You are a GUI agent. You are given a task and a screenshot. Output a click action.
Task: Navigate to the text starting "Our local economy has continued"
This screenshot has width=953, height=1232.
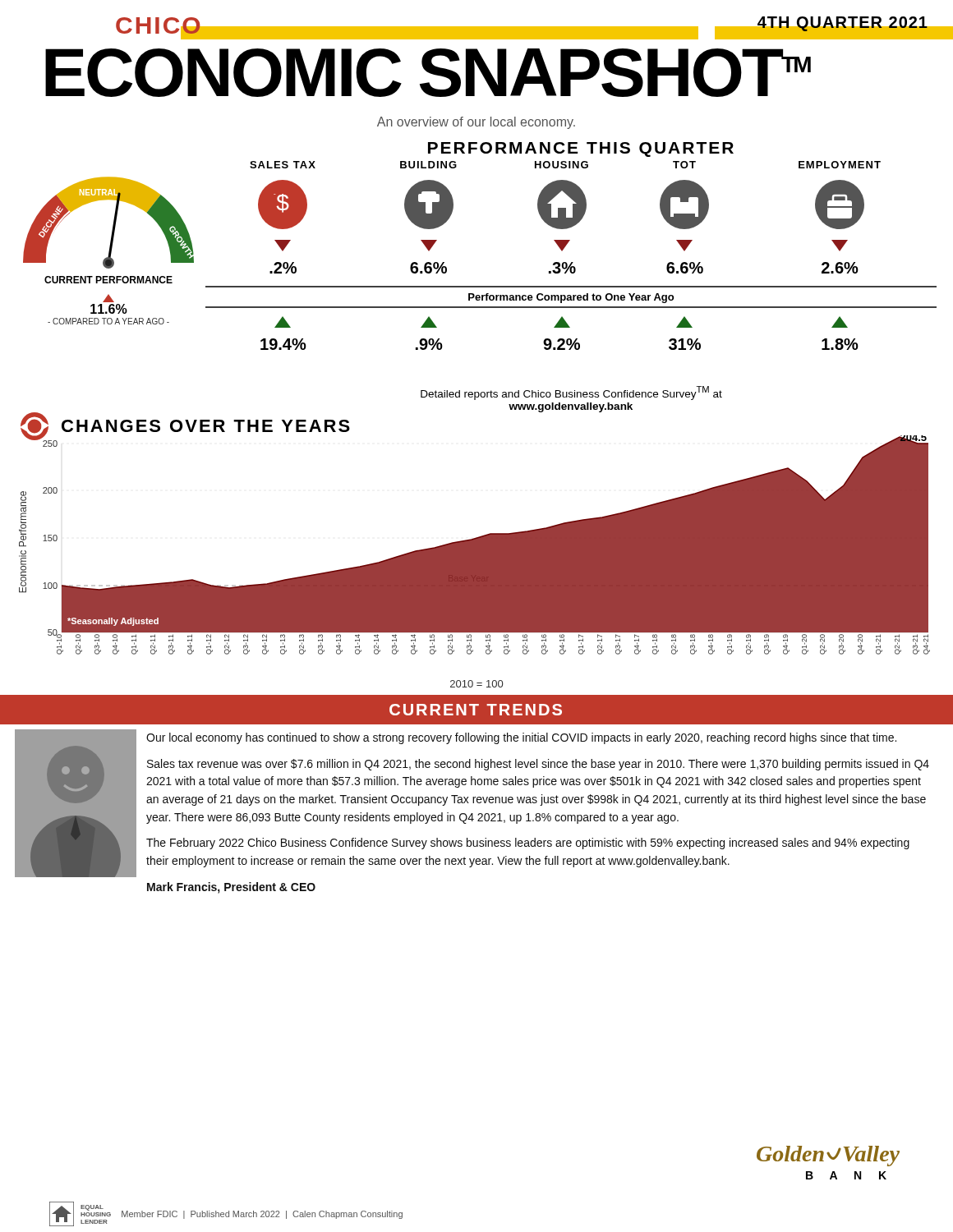(540, 813)
